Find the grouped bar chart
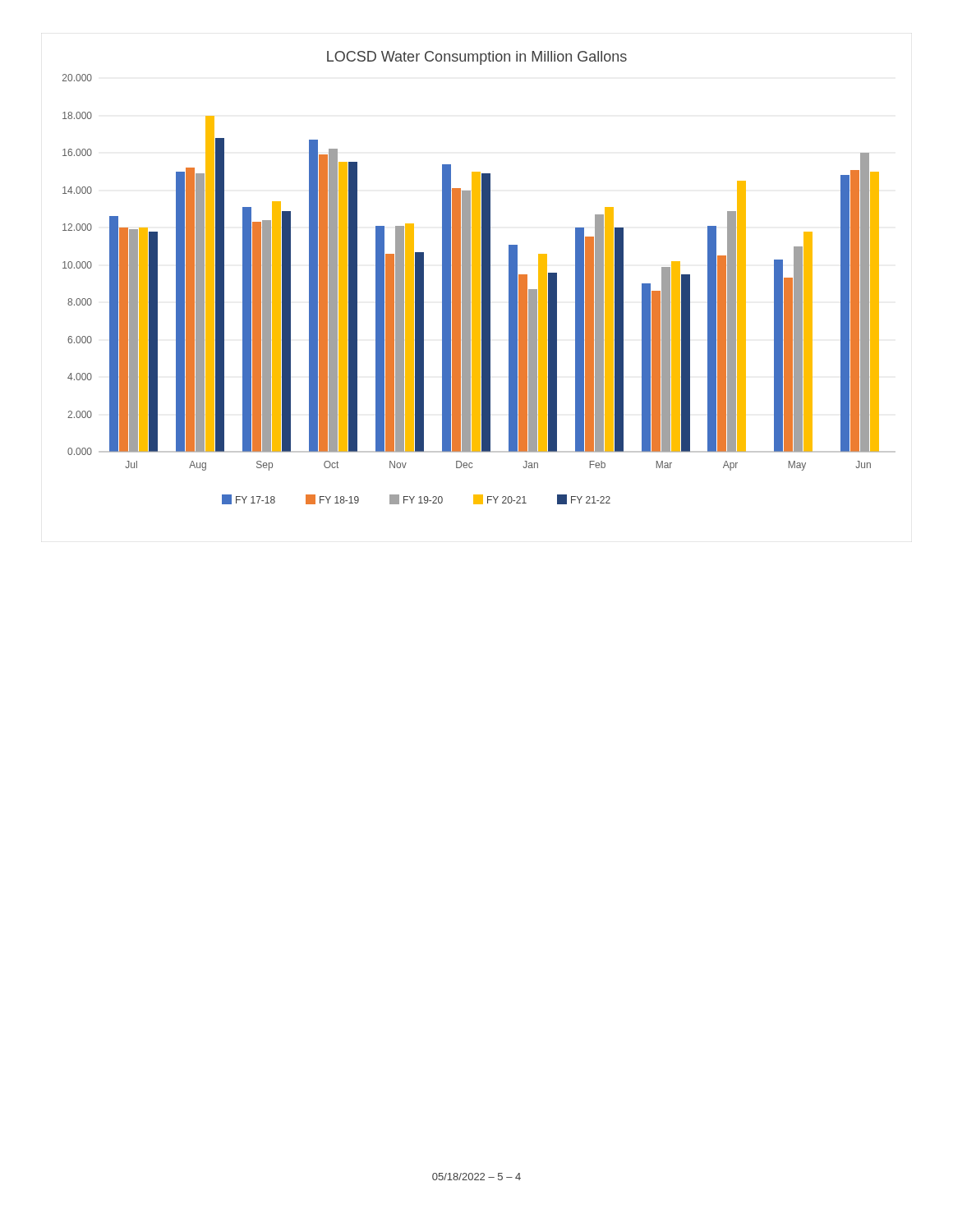 pyautogui.click(x=476, y=287)
